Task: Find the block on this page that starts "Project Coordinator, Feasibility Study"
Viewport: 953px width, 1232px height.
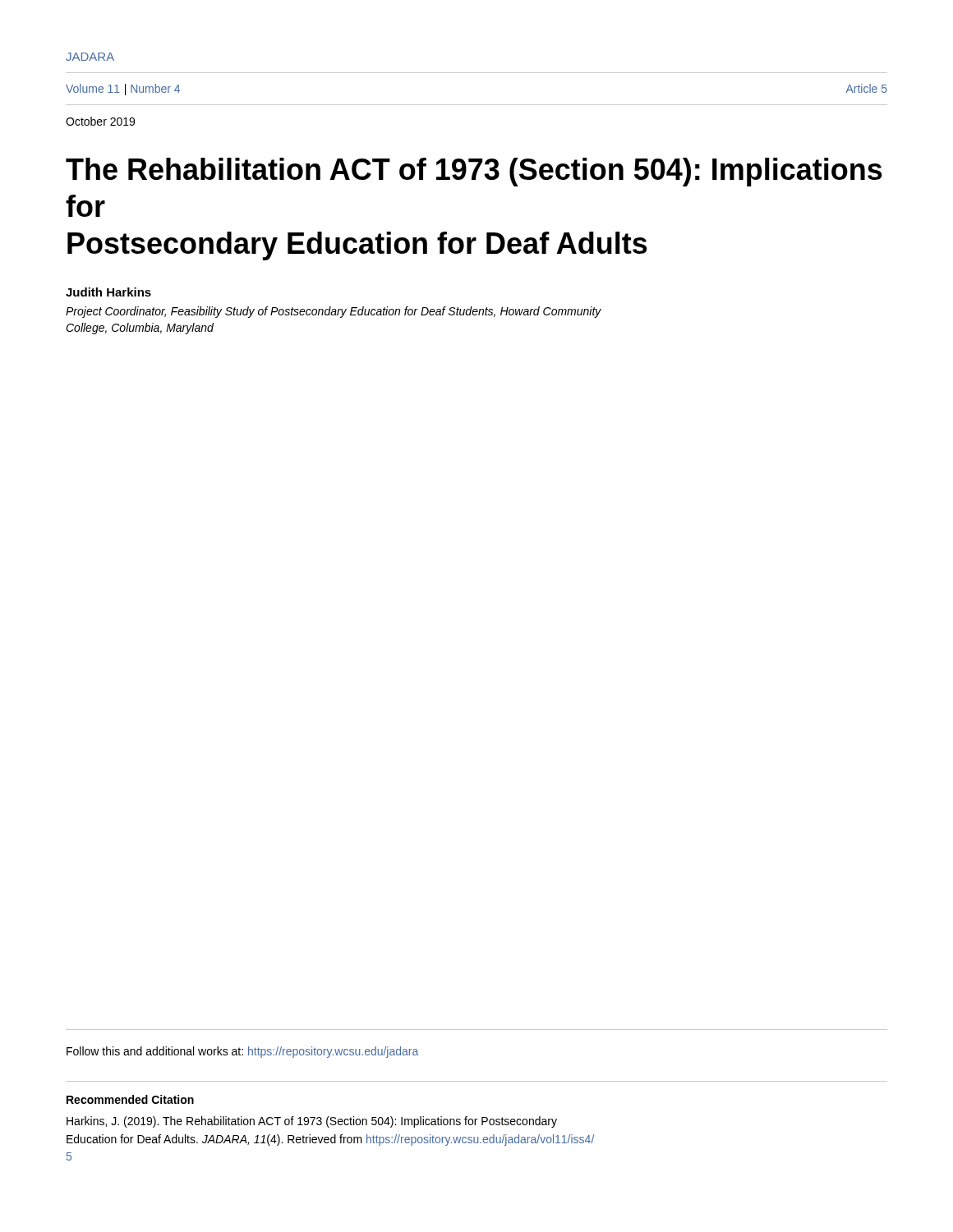Action: pos(333,319)
